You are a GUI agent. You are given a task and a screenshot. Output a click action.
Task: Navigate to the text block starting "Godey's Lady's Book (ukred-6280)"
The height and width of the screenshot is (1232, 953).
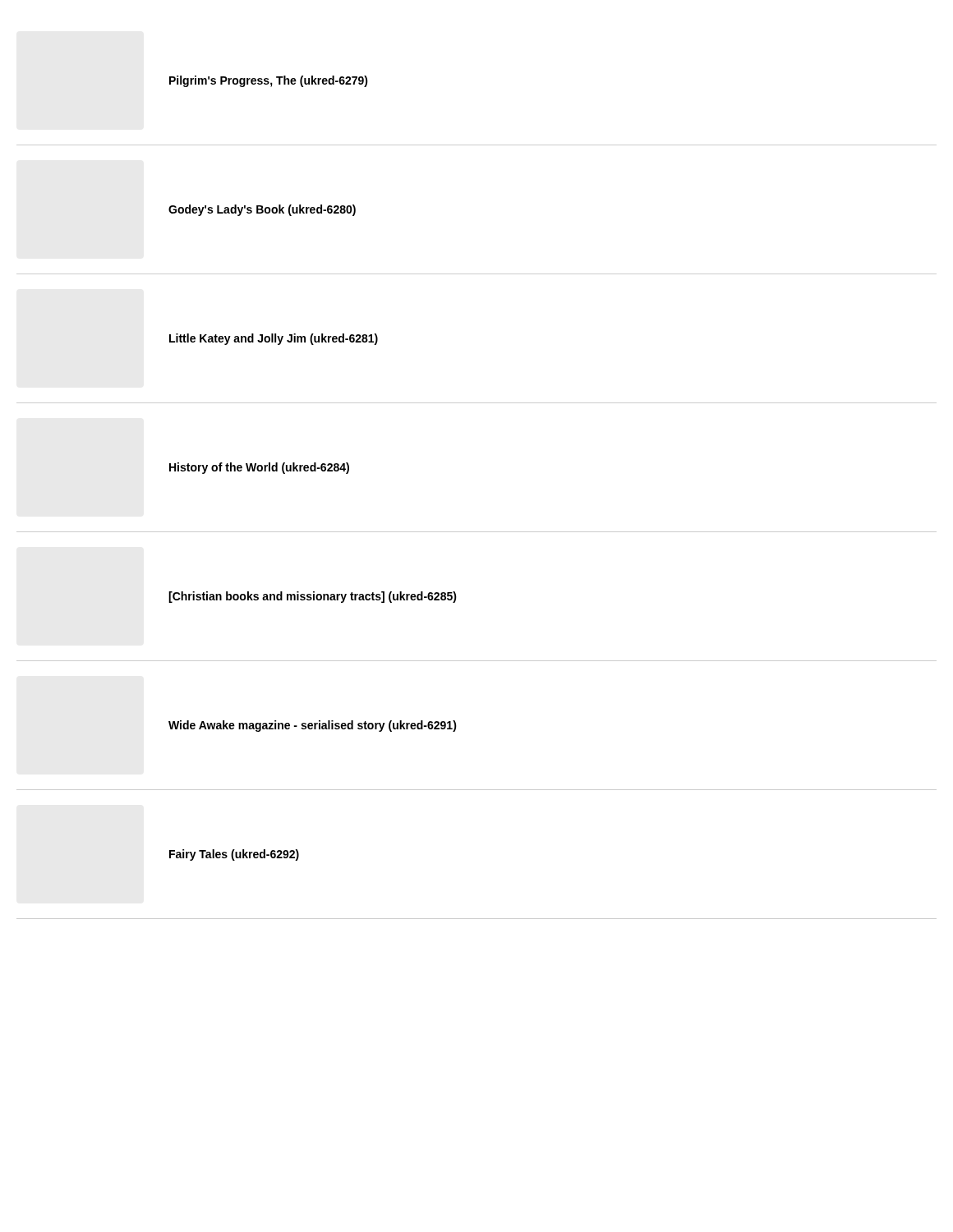point(262,209)
